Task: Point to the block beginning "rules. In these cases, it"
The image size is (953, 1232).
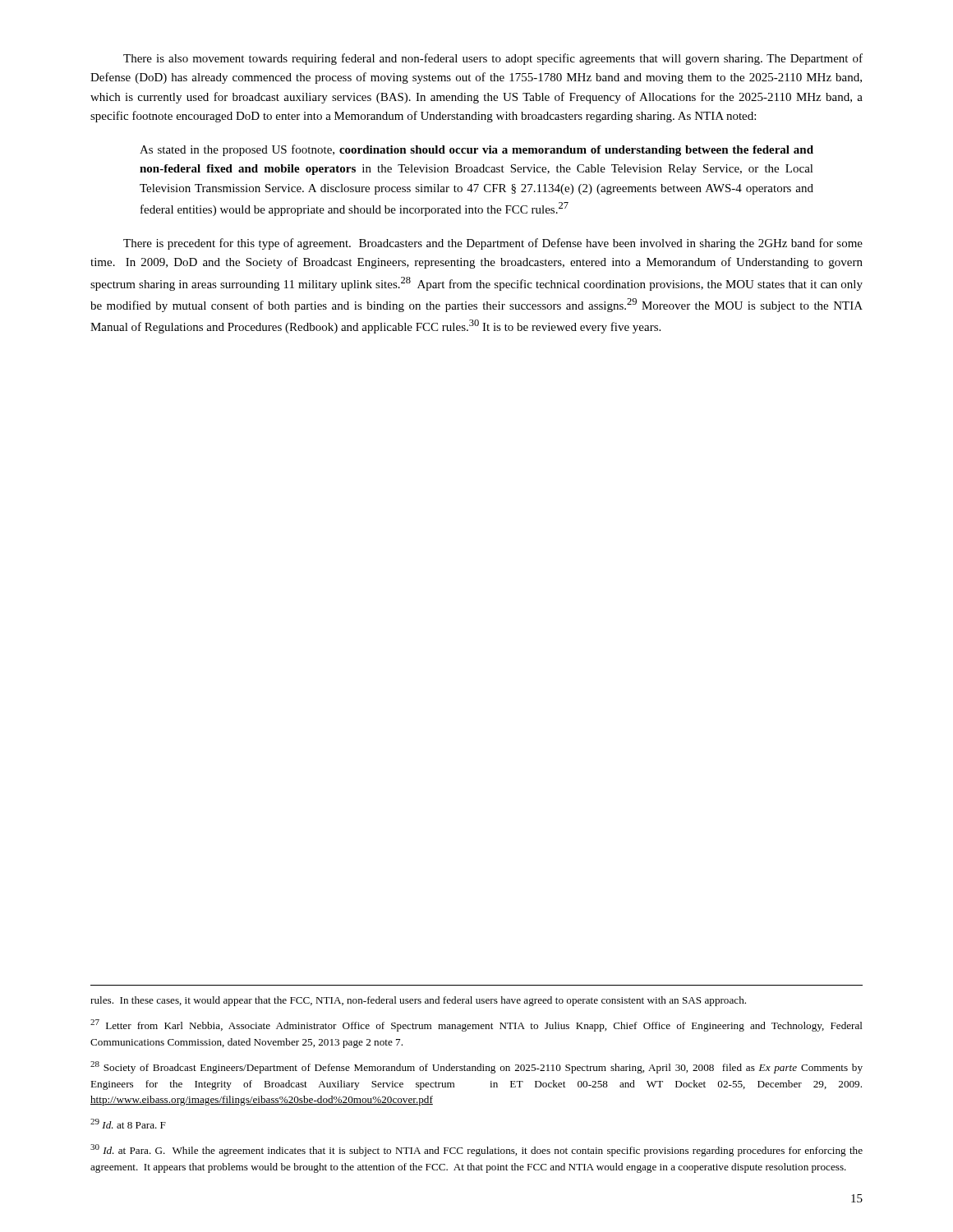Action: pos(419,1000)
